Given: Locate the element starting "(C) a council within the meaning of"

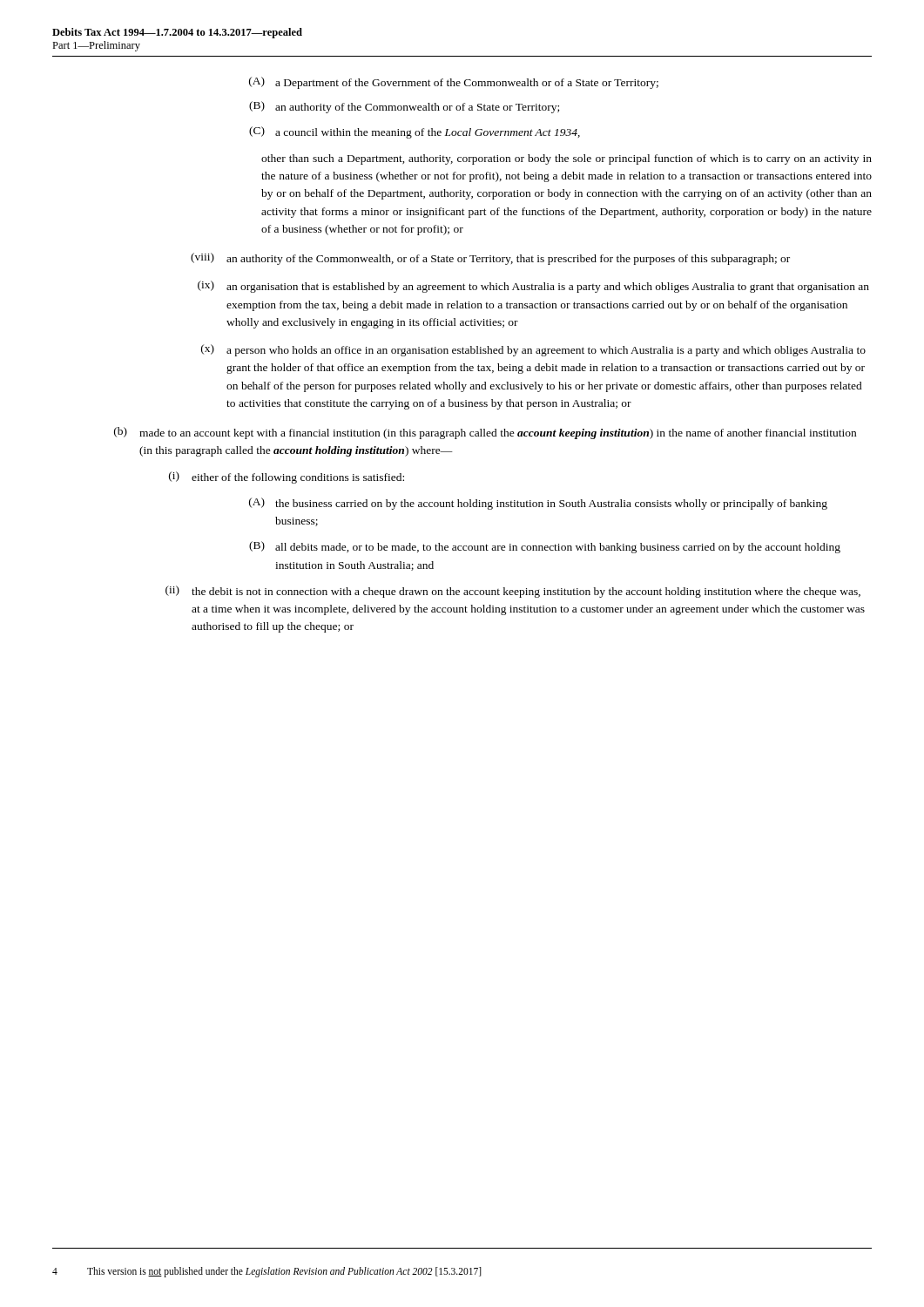Looking at the screenshot, I should point(549,132).
